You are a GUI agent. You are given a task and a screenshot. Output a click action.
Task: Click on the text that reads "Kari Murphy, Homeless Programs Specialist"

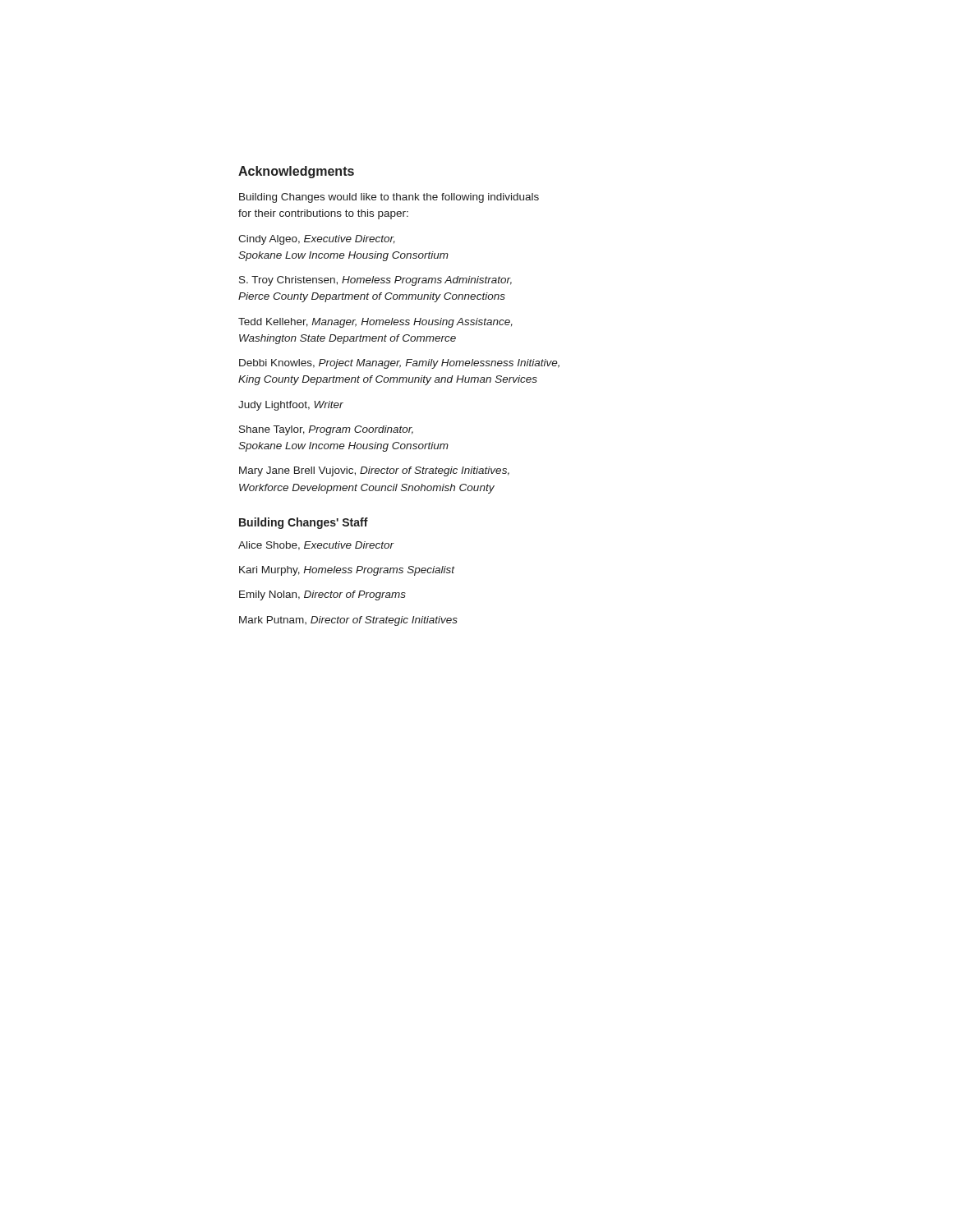(x=346, y=570)
